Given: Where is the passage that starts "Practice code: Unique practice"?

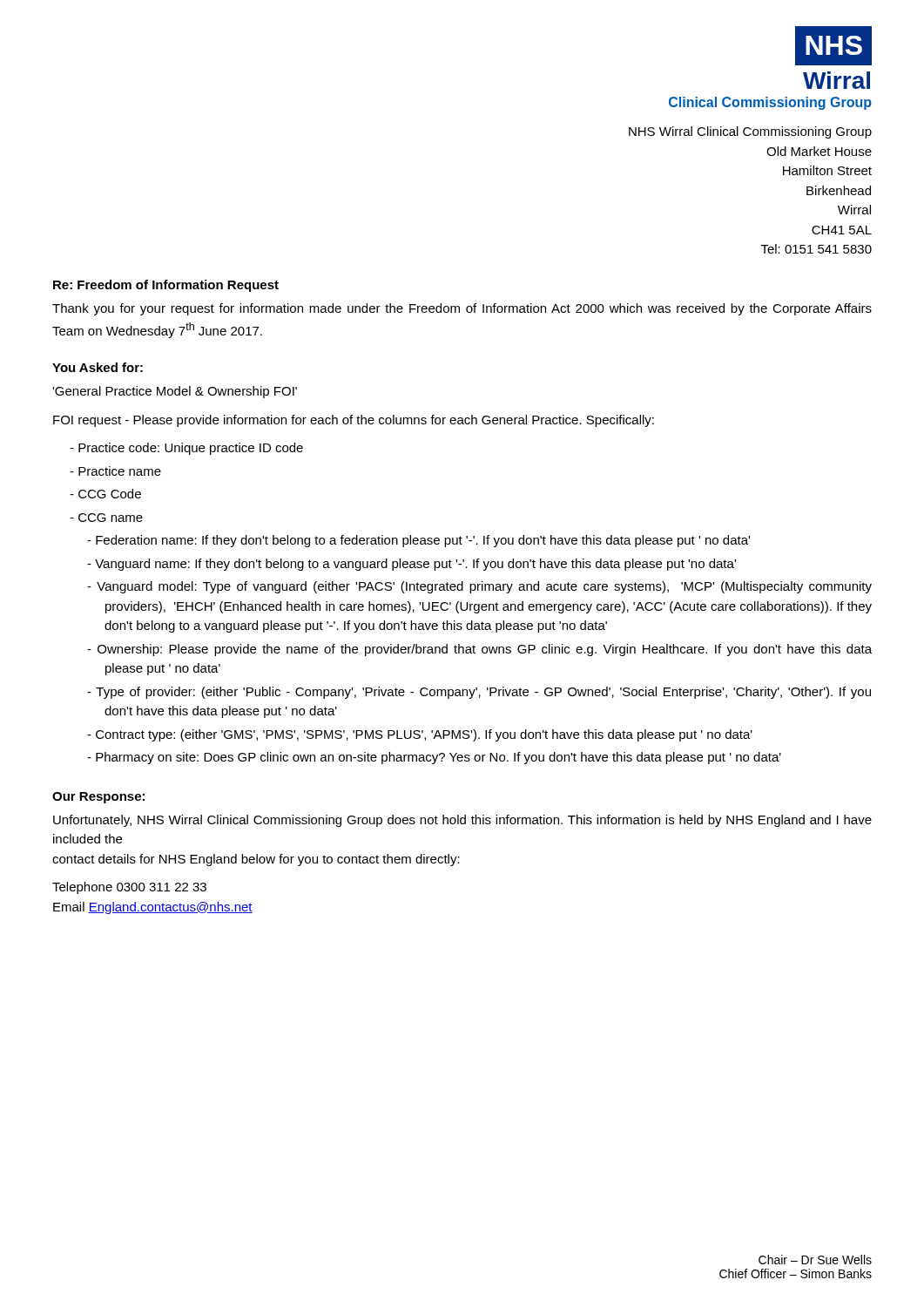Looking at the screenshot, I should click(187, 447).
